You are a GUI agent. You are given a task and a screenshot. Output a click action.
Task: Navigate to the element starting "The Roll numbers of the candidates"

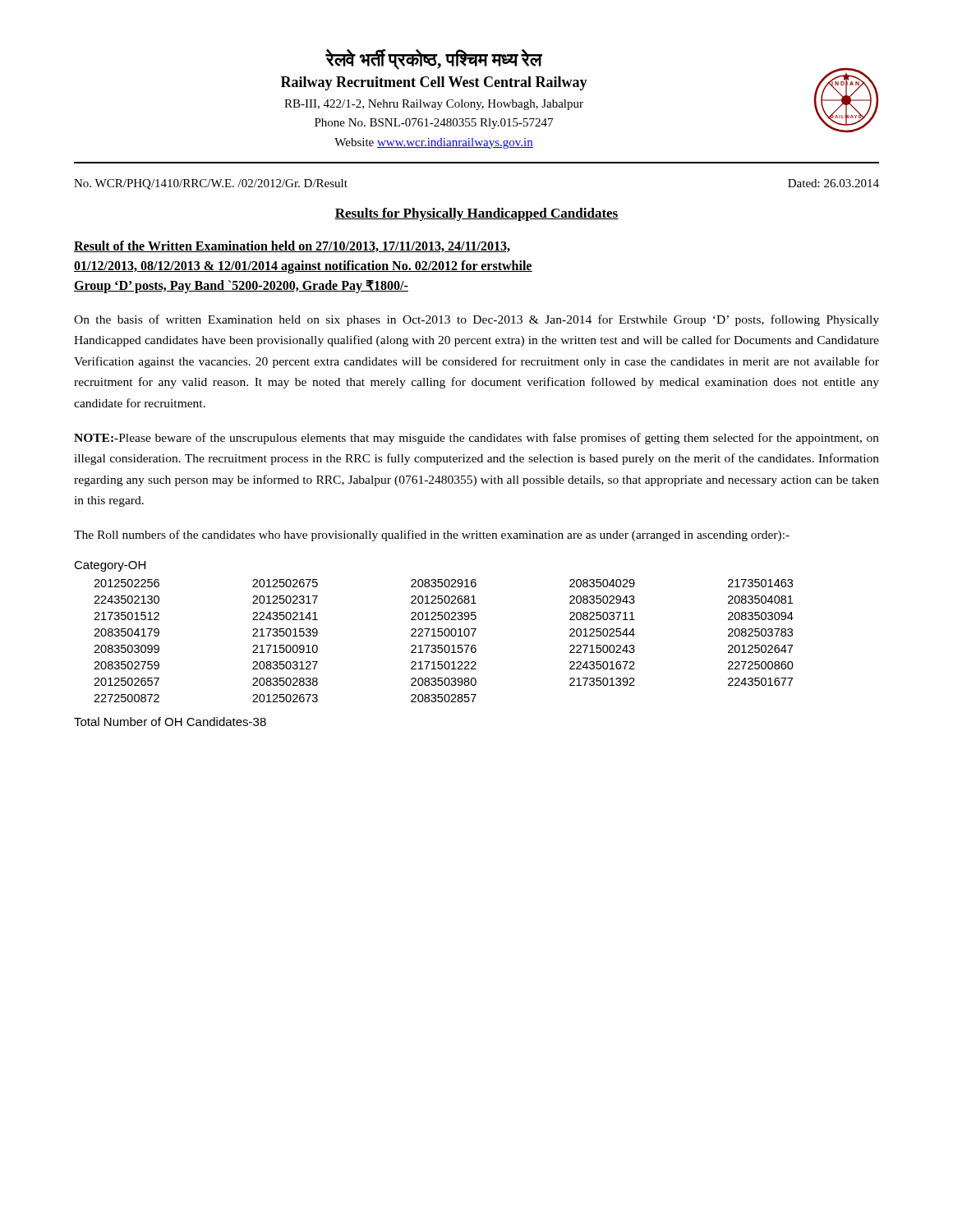point(432,534)
